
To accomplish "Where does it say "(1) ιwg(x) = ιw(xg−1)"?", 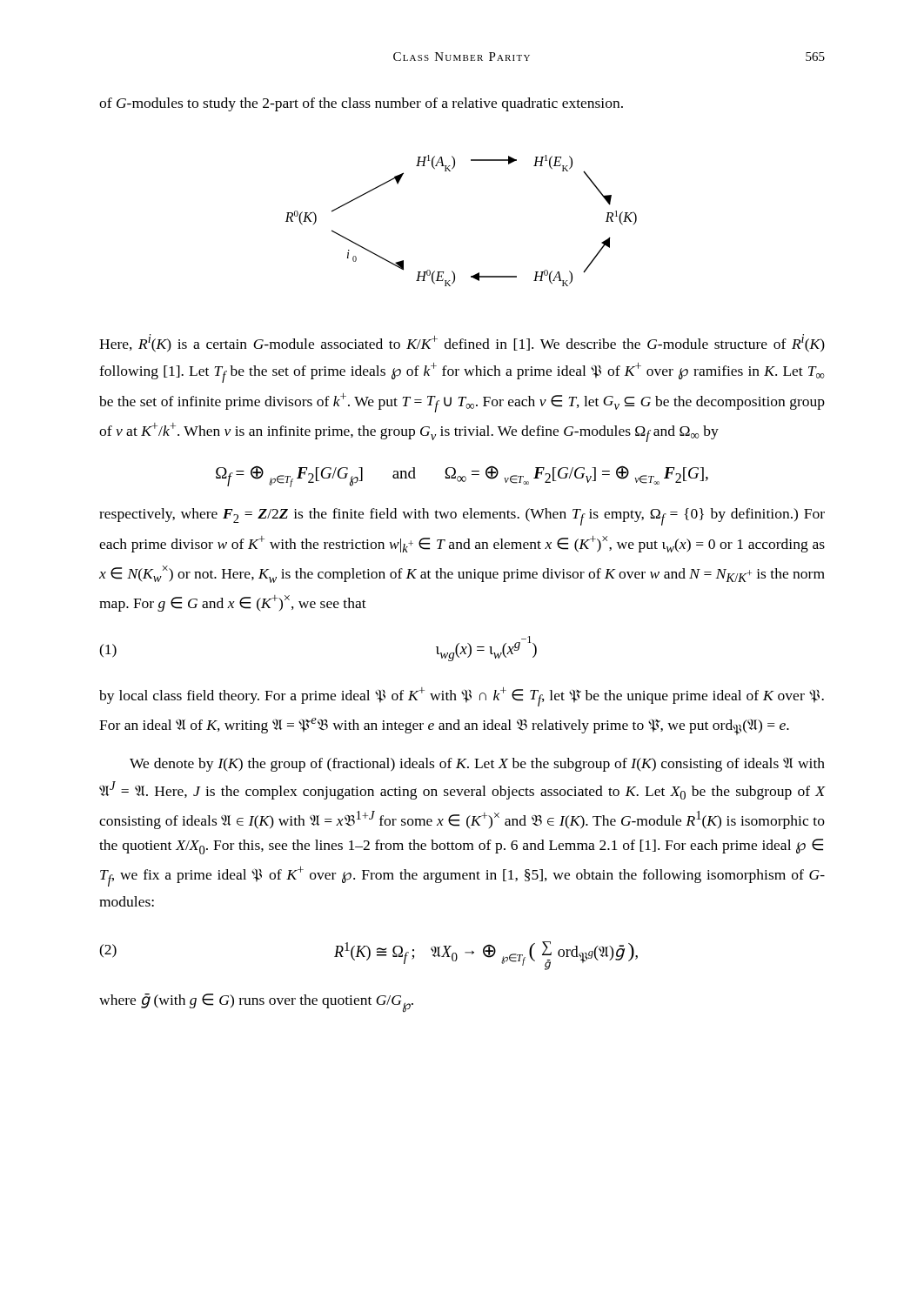I will [462, 648].
